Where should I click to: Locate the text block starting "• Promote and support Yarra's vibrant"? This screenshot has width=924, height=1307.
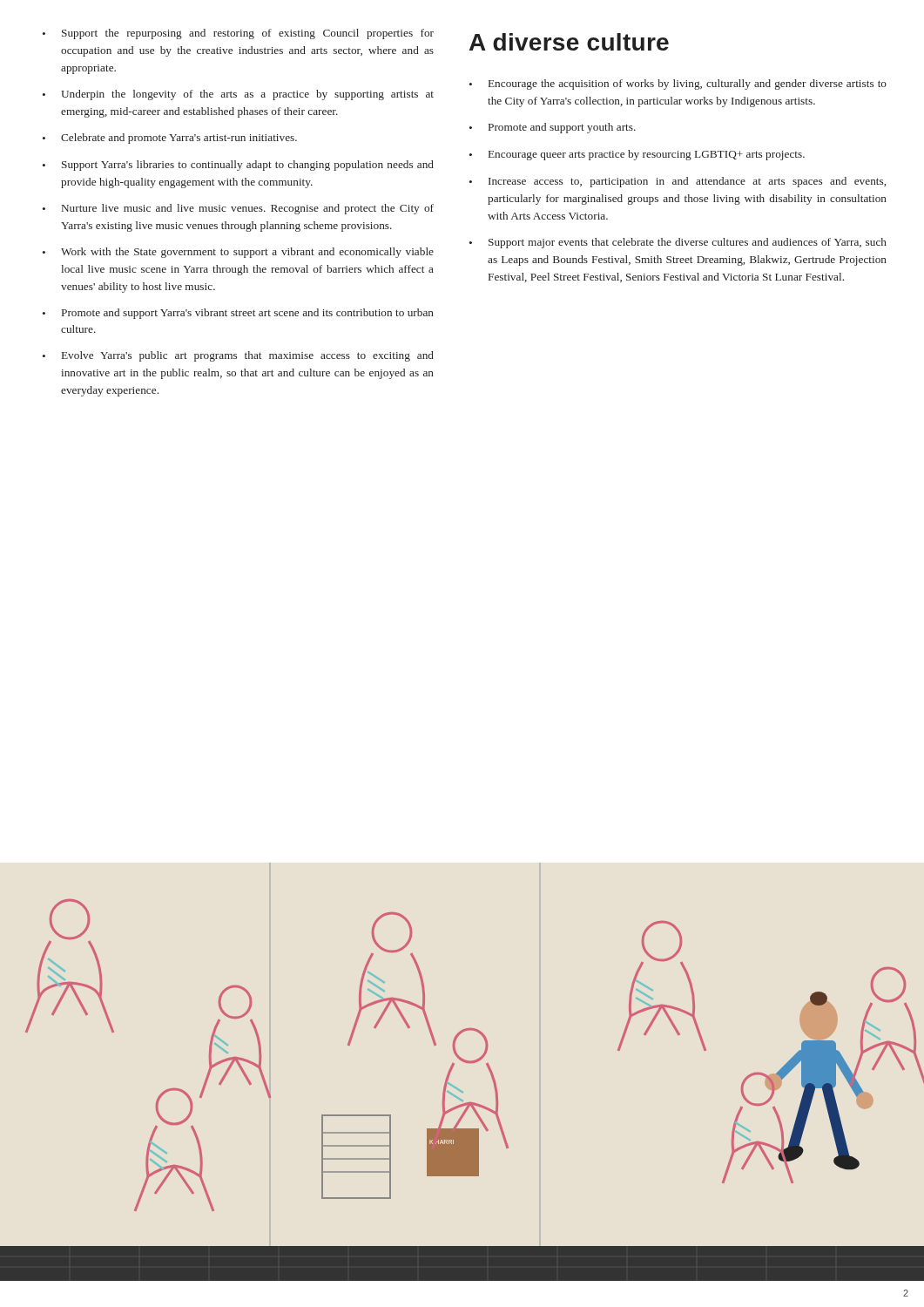tap(238, 321)
